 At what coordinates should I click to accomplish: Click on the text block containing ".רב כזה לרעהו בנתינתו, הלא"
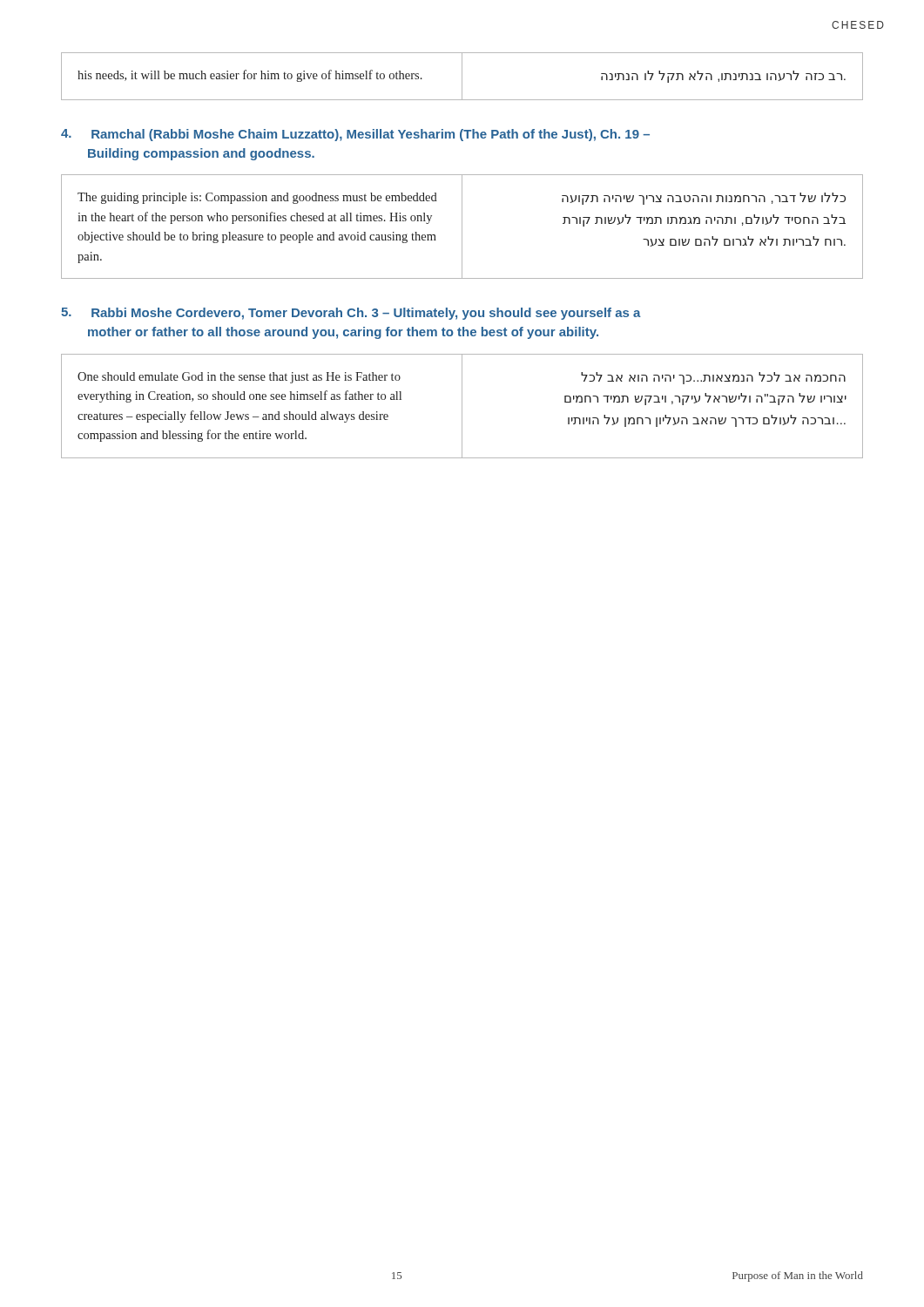(x=723, y=75)
